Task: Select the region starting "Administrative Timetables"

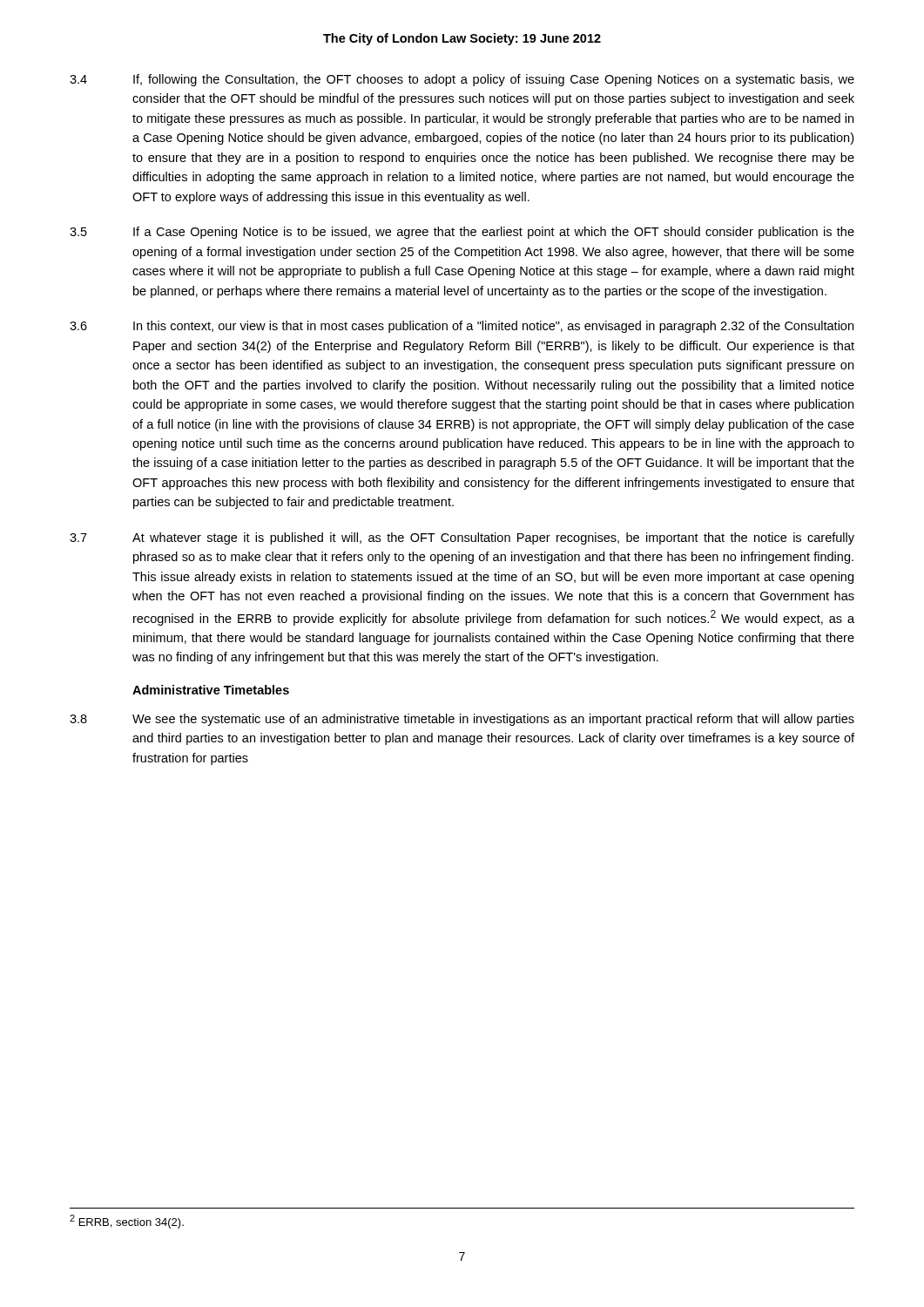Action: click(179, 690)
